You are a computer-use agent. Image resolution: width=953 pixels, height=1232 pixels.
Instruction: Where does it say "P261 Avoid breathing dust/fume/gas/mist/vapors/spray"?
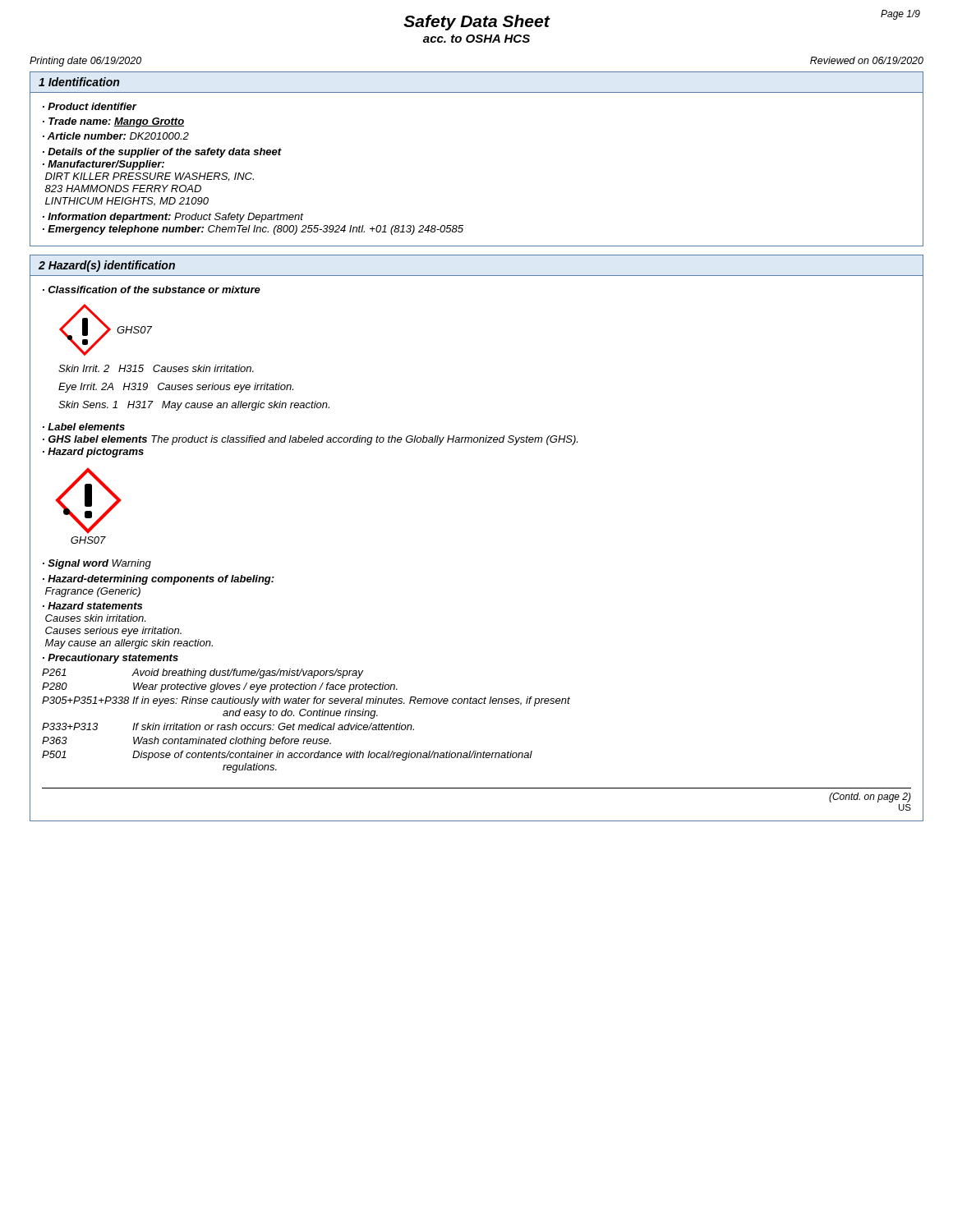203,673
